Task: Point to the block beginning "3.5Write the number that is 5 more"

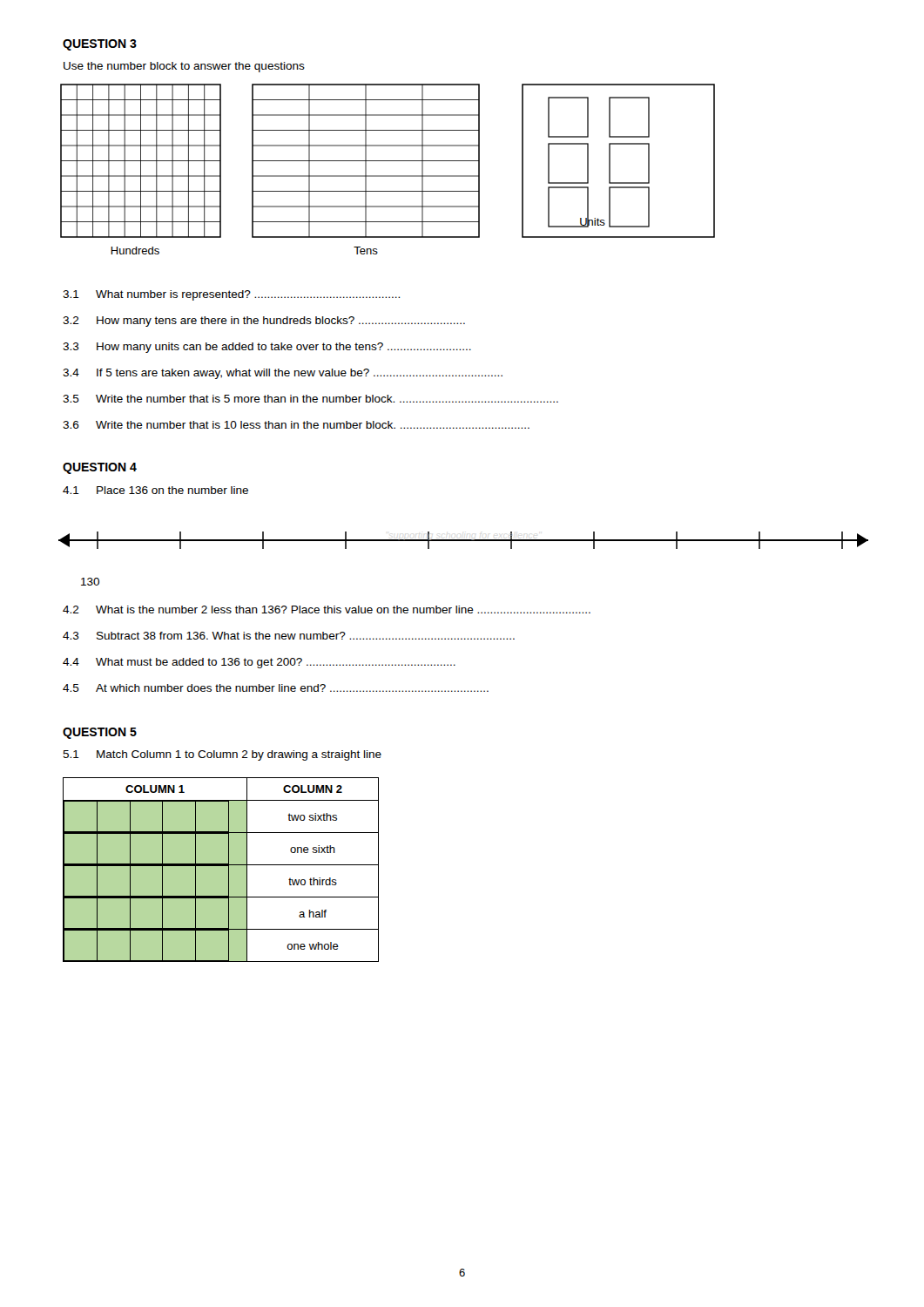Action: 311,399
